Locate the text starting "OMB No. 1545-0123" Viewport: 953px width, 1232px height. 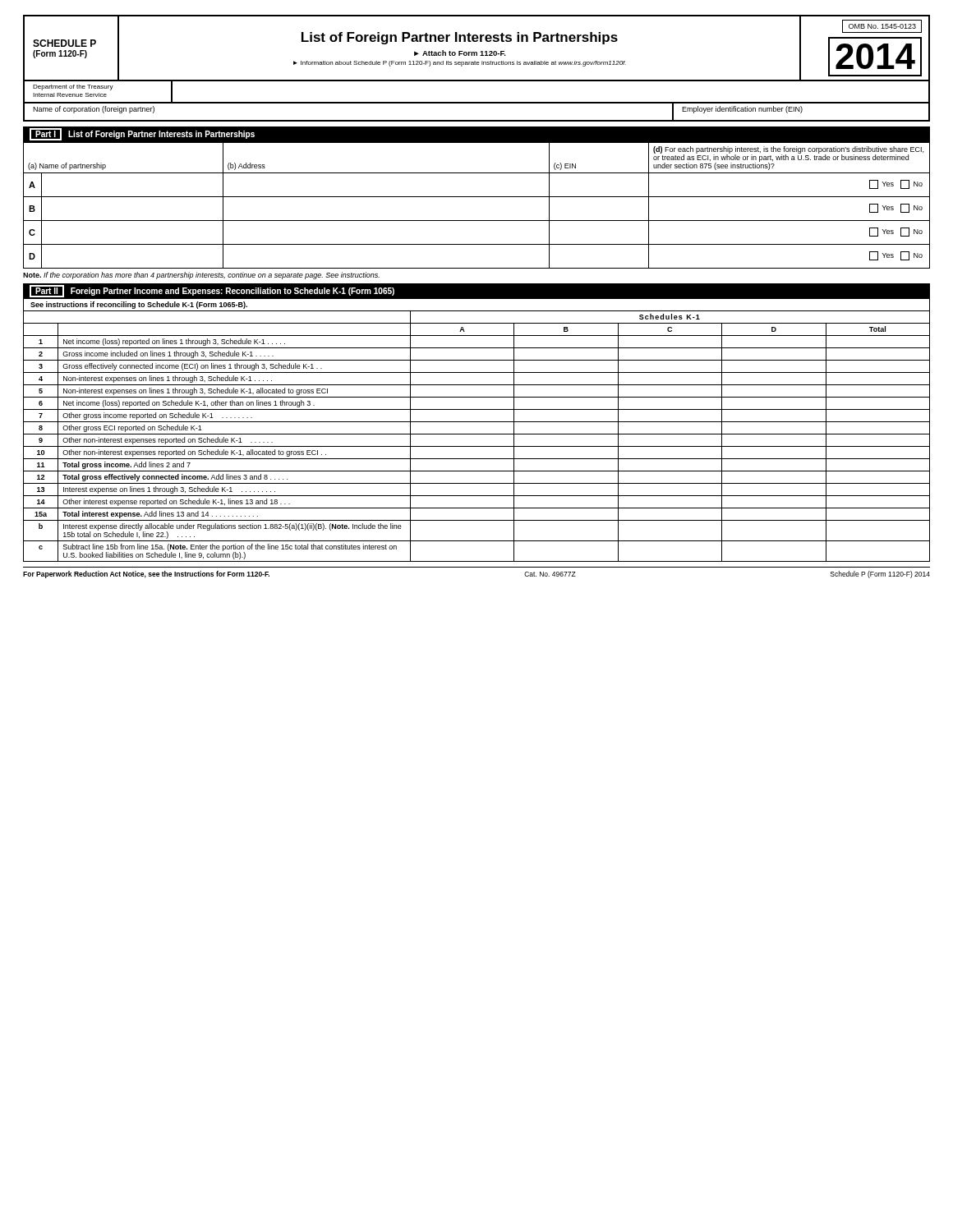pos(882,26)
